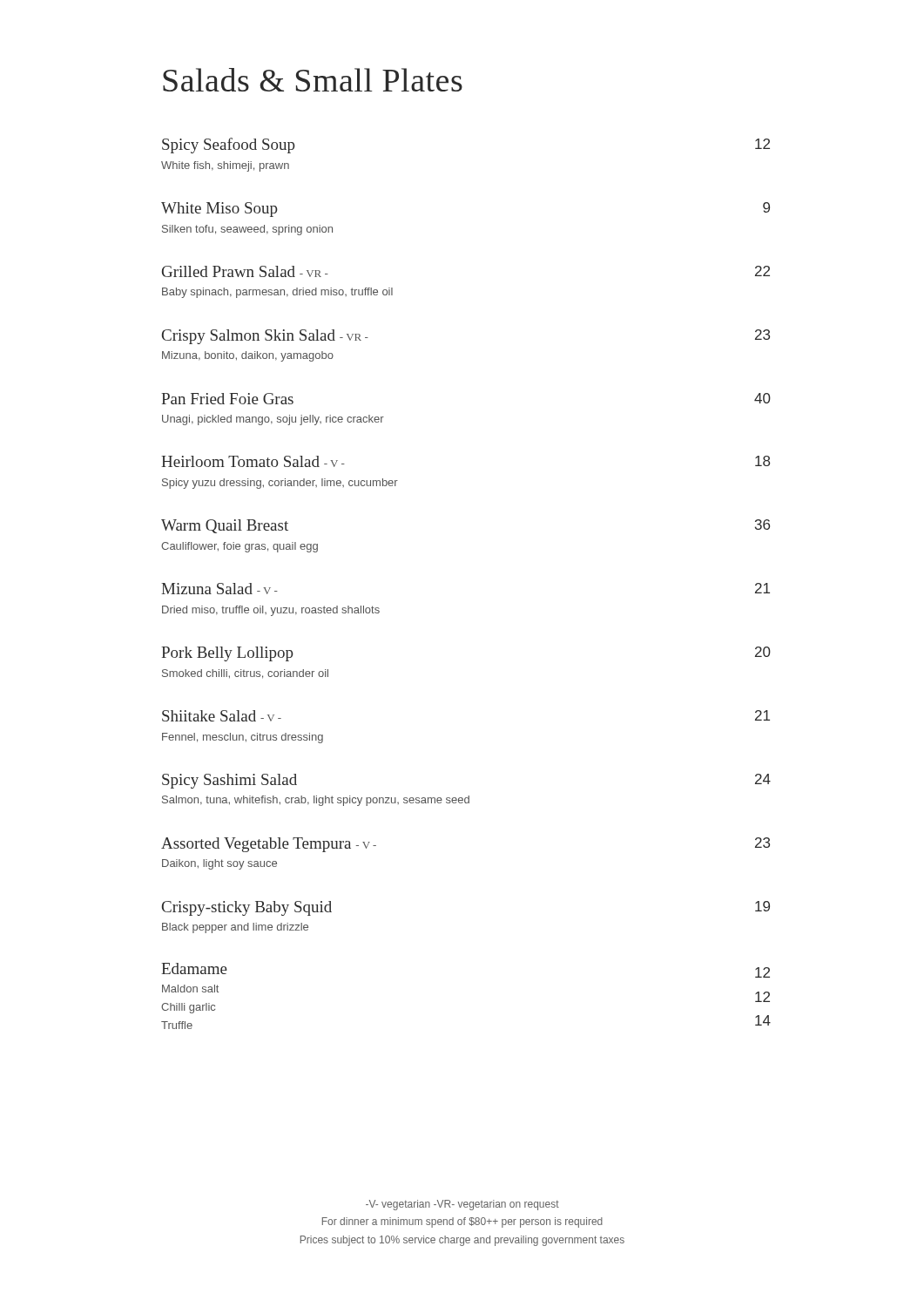Locate the list item that says "White Miso Soup"

click(x=215, y=210)
